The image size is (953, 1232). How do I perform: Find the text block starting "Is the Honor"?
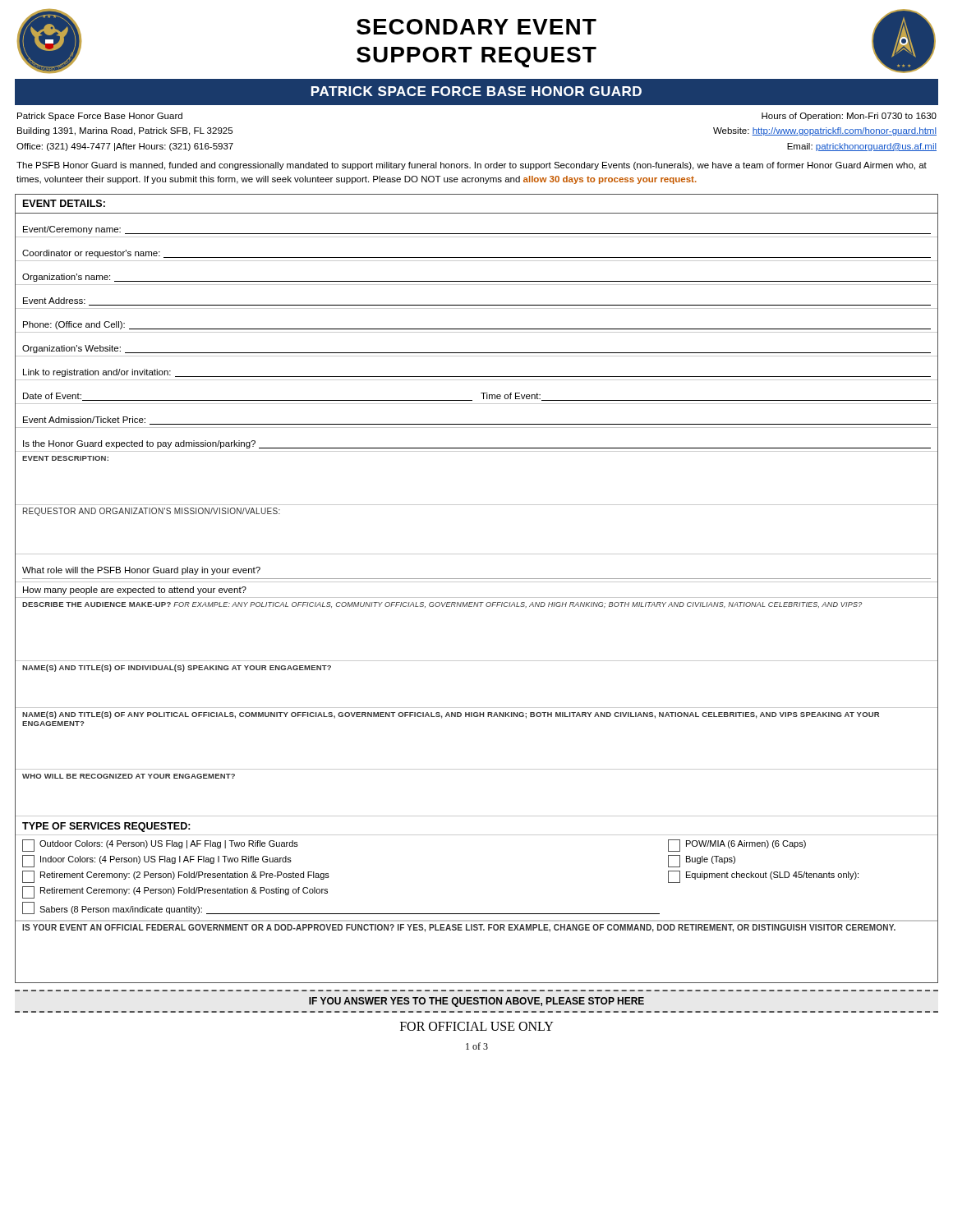point(476,441)
